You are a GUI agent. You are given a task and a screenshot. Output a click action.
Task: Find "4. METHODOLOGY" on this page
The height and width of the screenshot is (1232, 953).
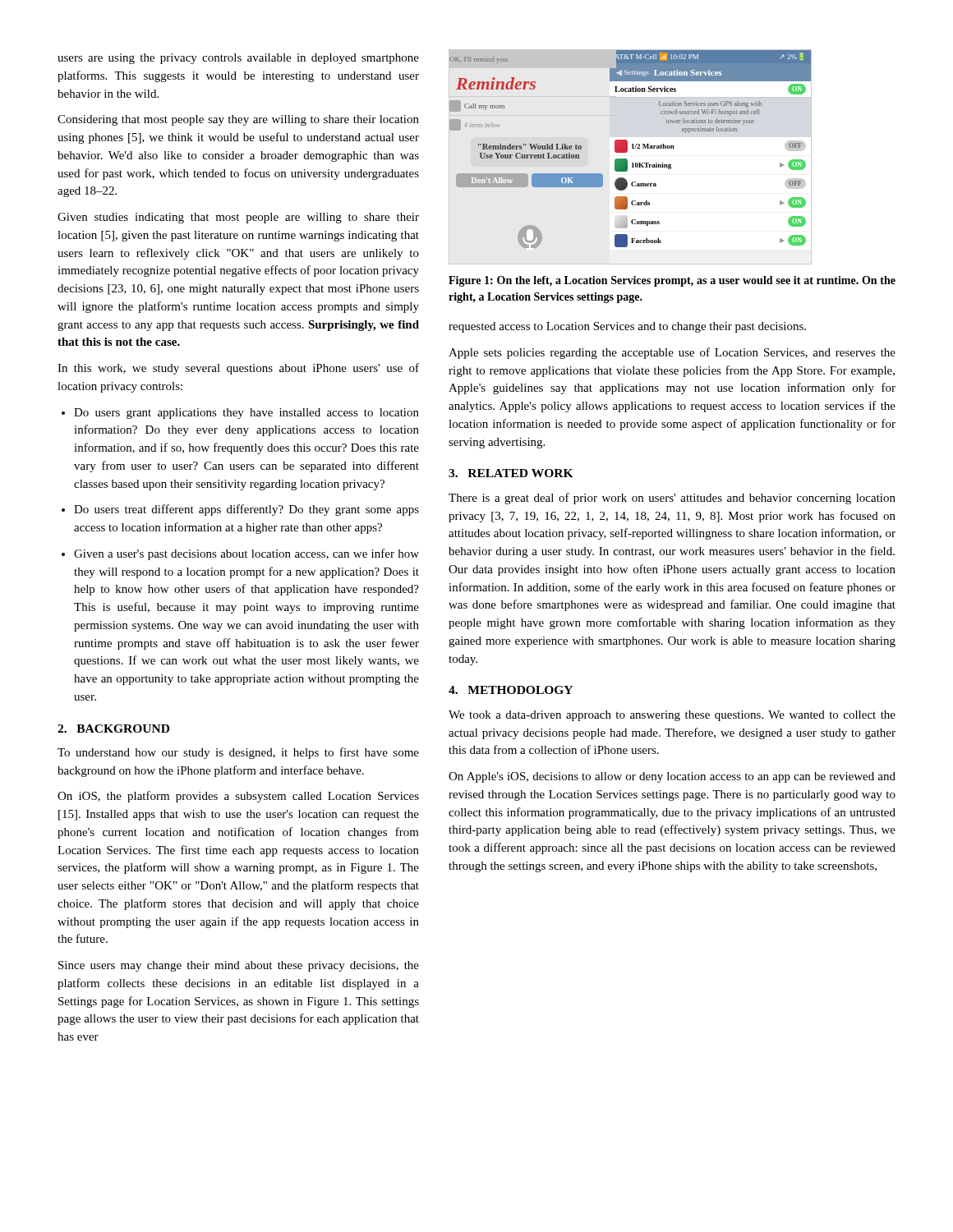(511, 690)
